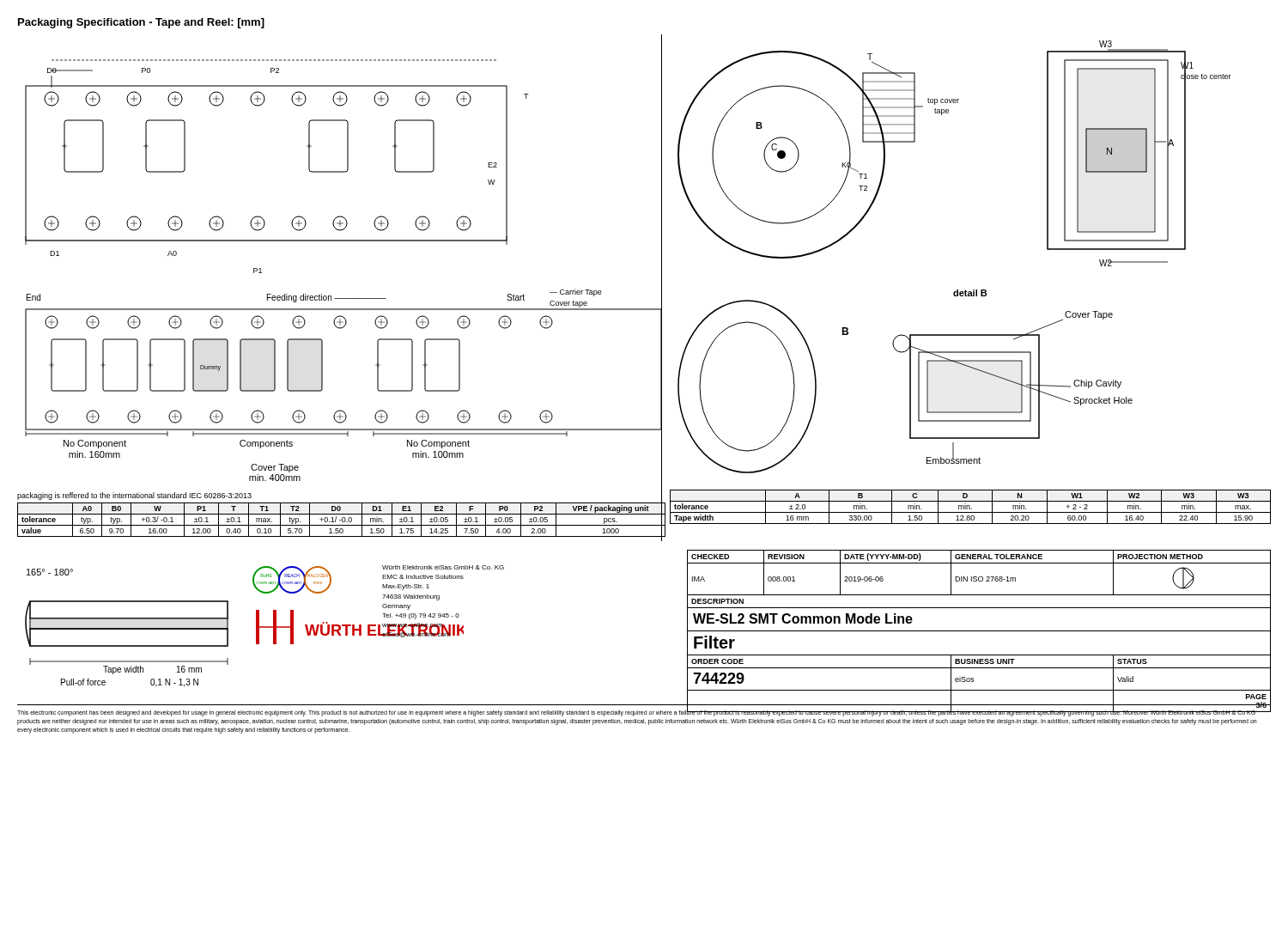Select the table that reads "16 mm"

tap(970, 507)
